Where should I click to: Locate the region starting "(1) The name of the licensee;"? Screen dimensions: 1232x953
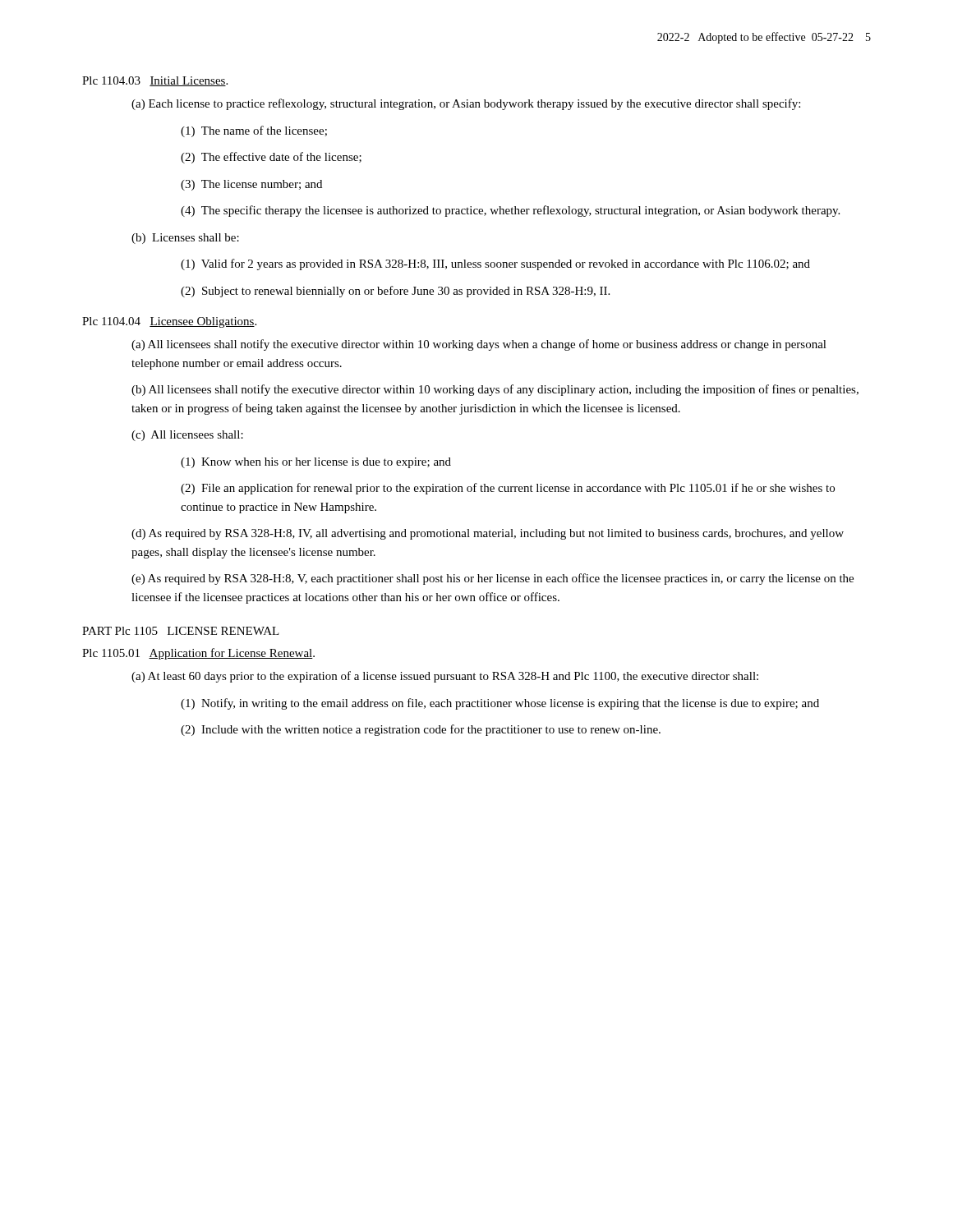tap(254, 130)
